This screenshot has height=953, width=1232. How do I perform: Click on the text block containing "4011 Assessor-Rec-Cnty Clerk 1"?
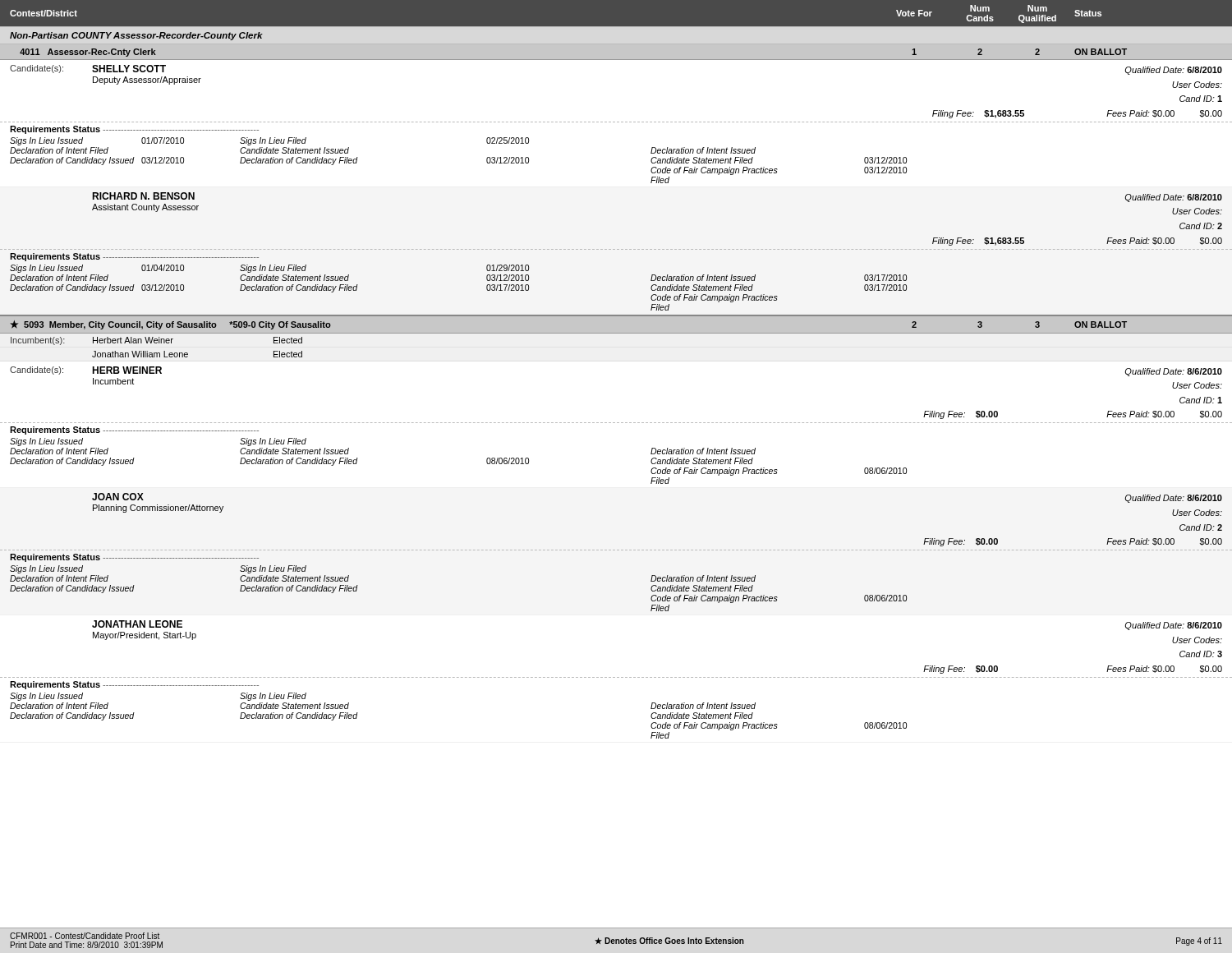tap(616, 52)
